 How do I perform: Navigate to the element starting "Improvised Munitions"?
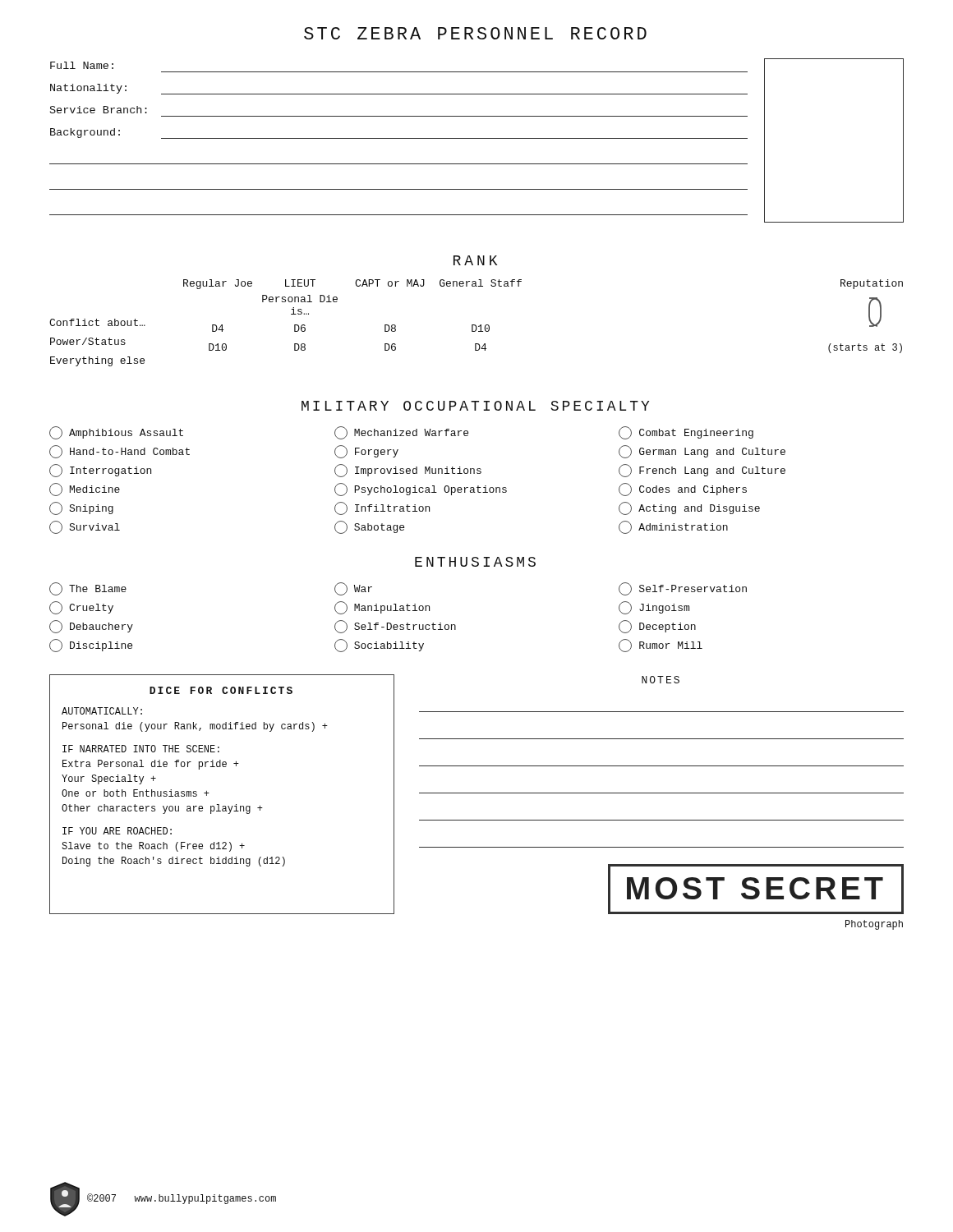[x=408, y=471]
